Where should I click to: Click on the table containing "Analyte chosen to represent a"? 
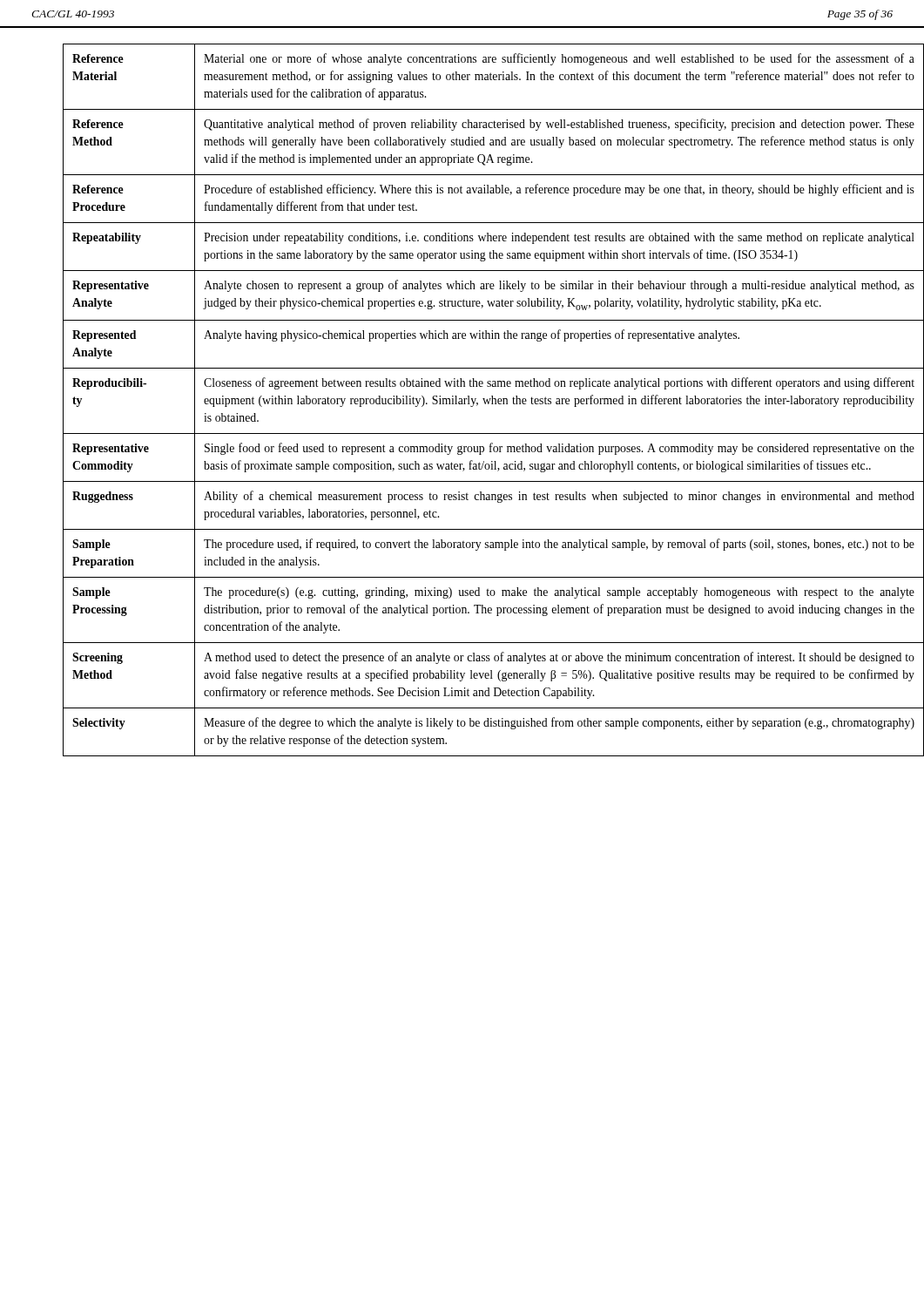pyautogui.click(x=462, y=400)
